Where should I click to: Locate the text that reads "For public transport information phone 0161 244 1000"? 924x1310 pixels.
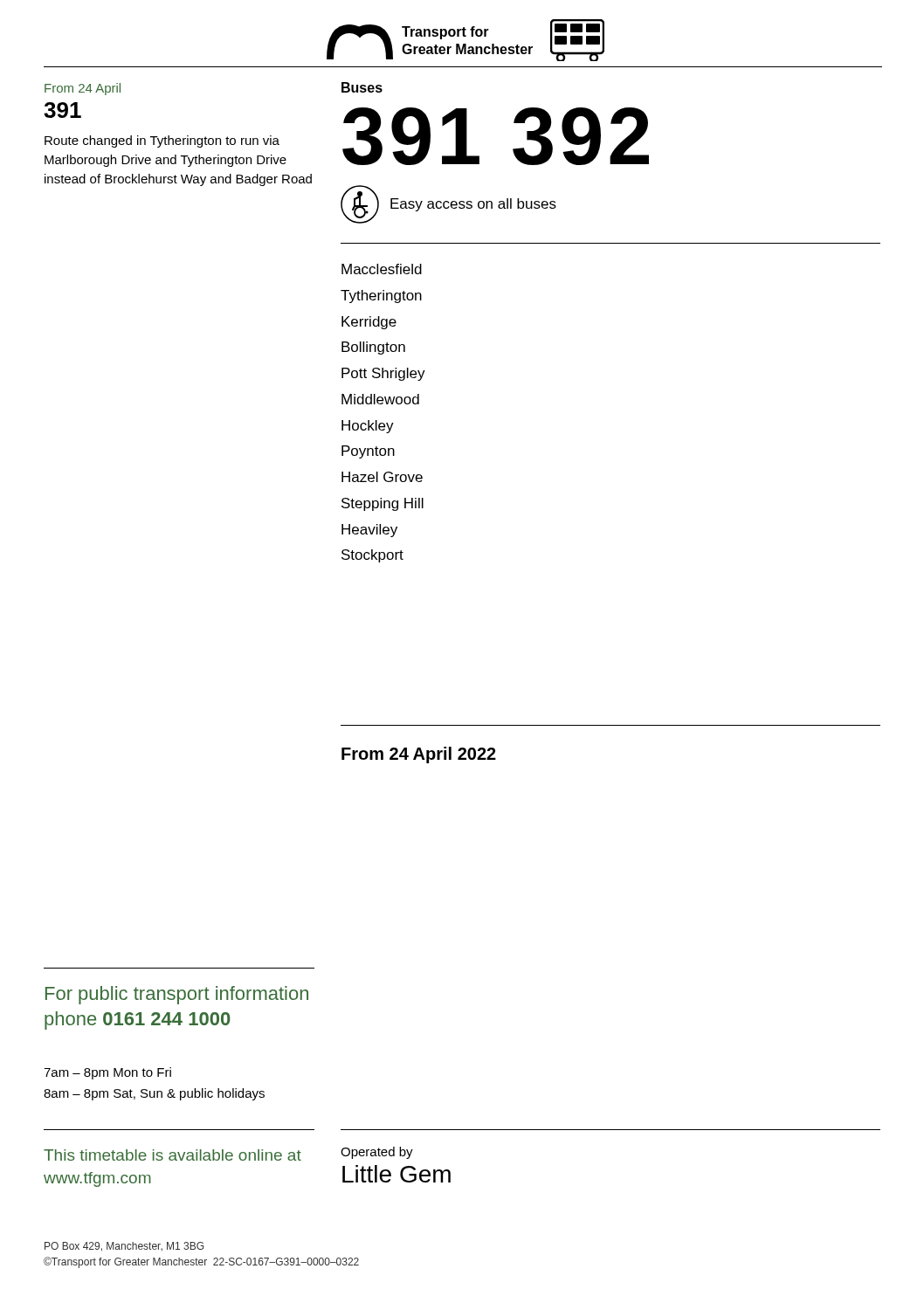[179, 1007]
